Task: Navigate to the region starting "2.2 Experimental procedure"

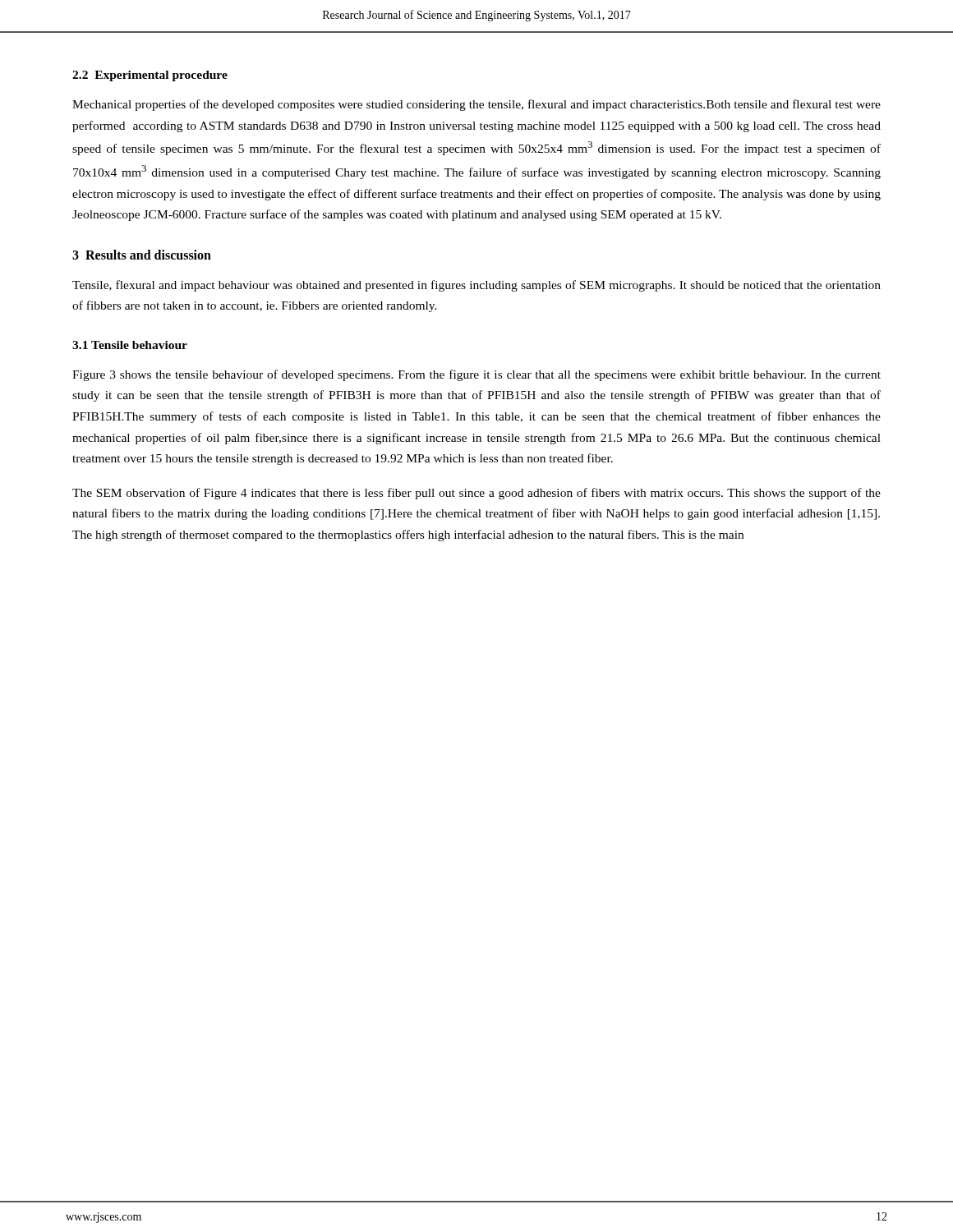Action: (150, 74)
